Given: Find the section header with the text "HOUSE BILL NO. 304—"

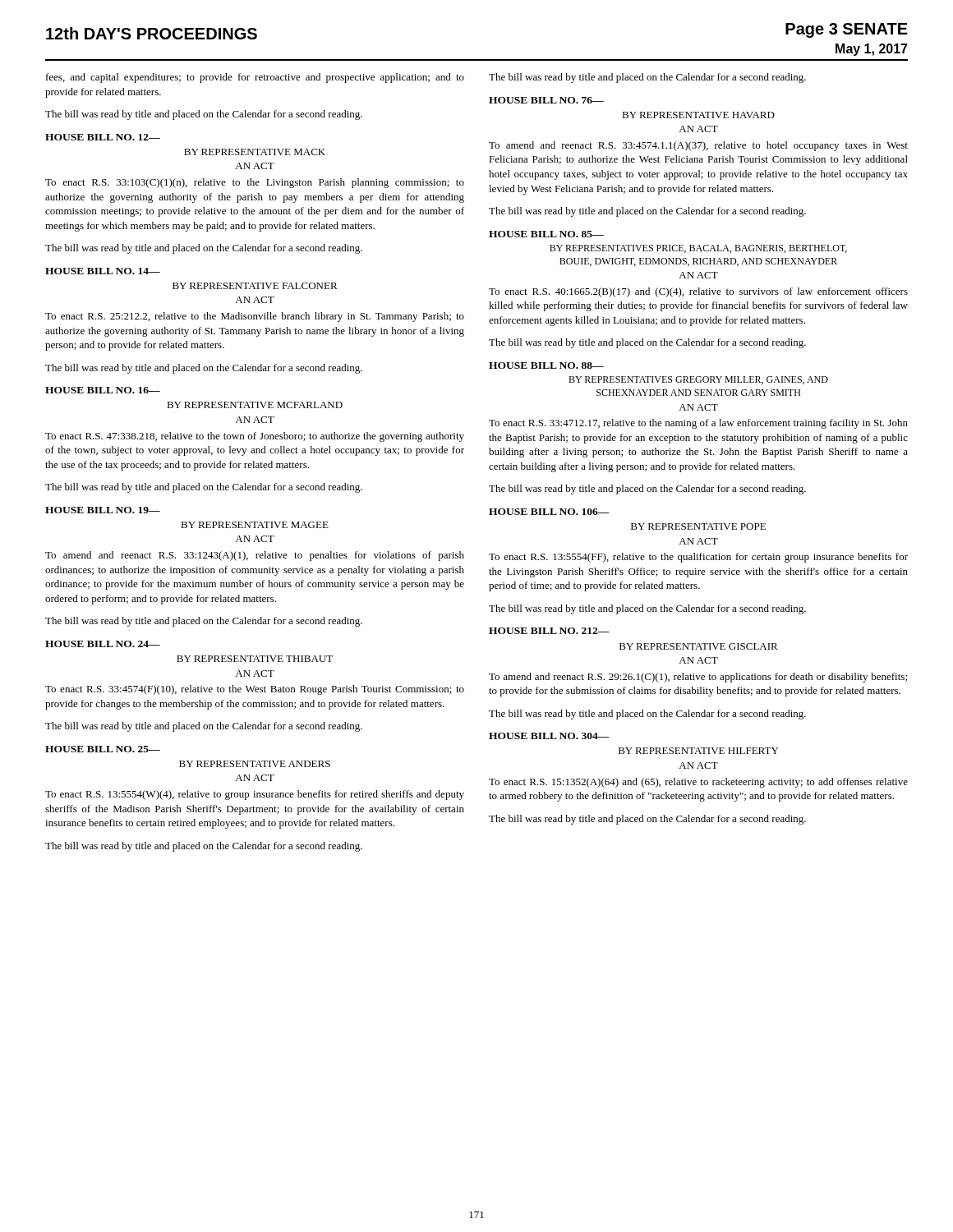Looking at the screenshot, I should pyautogui.click(x=698, y=751).
